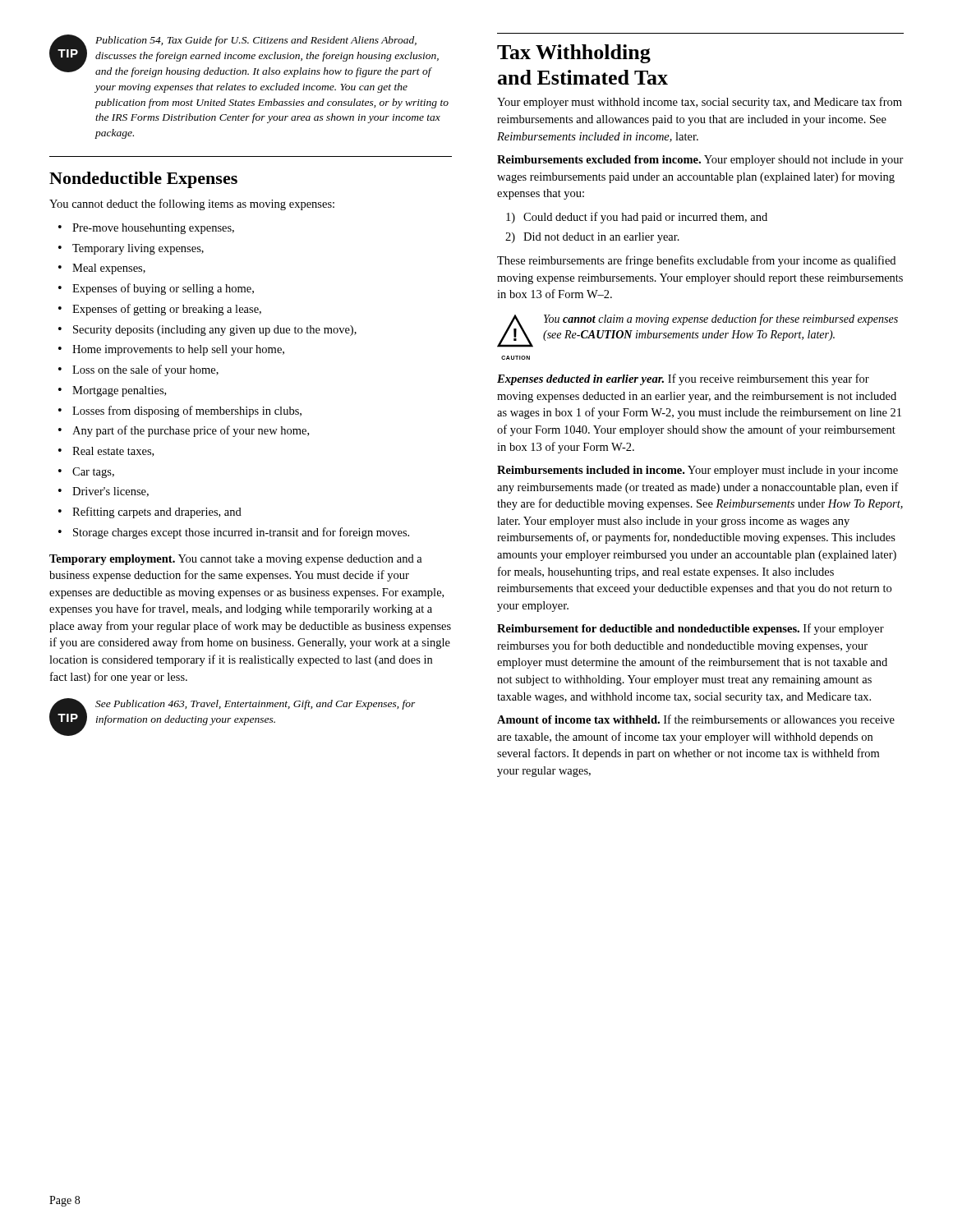Point to the element starting "Reimbursements excluded from income. Your employer should"
953x1232 pixels.
click(700, 176)
